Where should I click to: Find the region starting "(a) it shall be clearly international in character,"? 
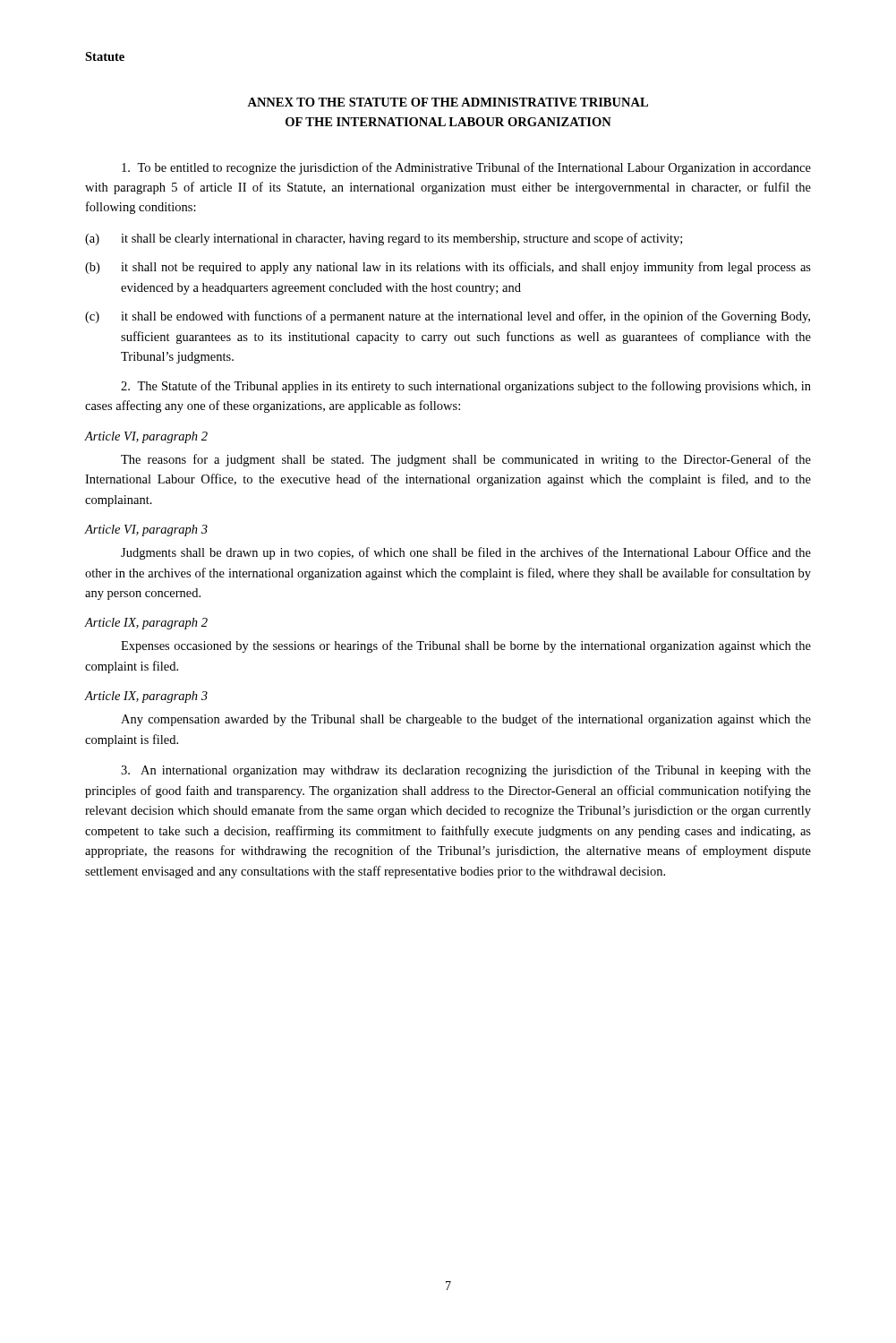(448, 238)
